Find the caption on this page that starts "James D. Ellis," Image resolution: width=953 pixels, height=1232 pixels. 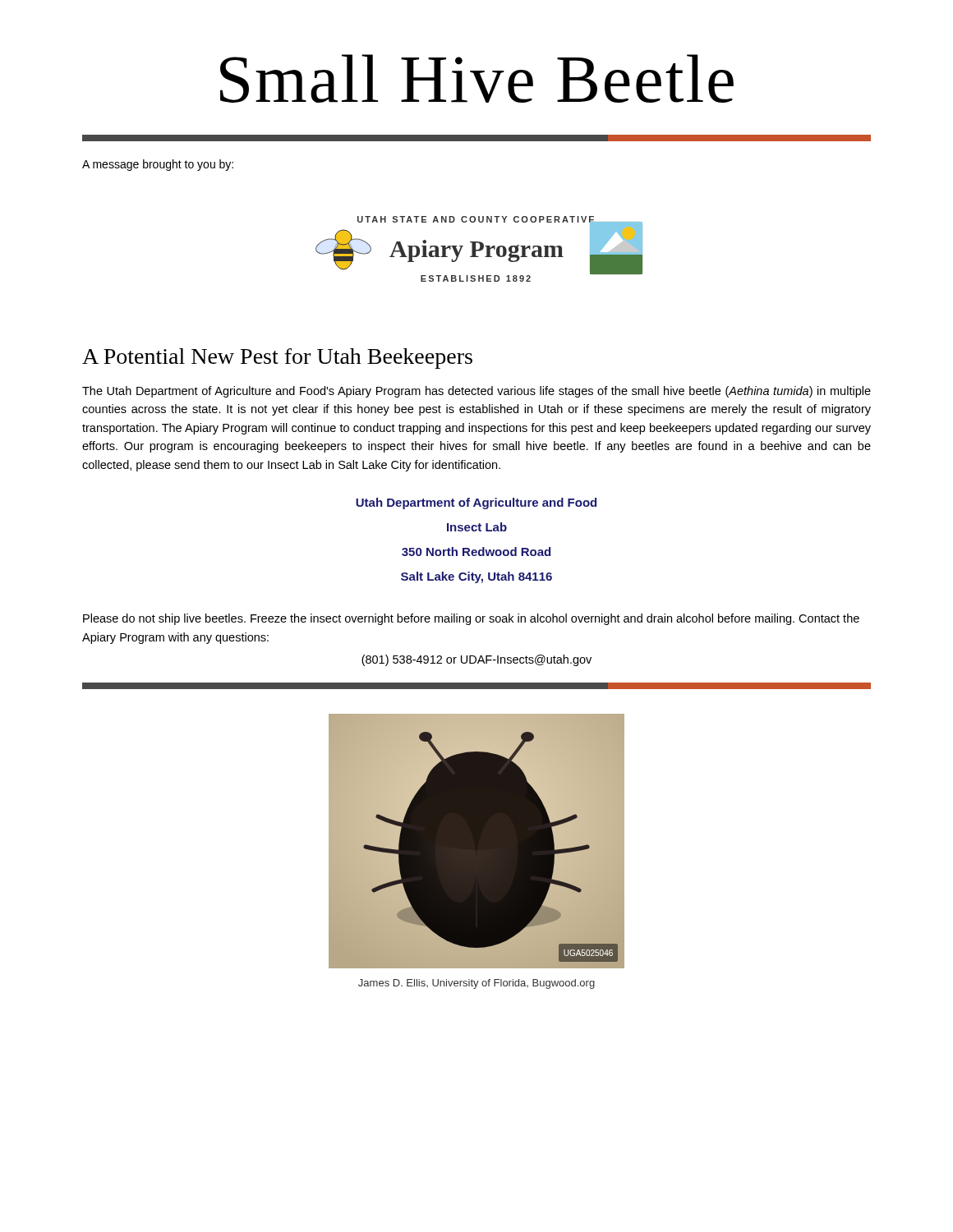tap(476, 983)
